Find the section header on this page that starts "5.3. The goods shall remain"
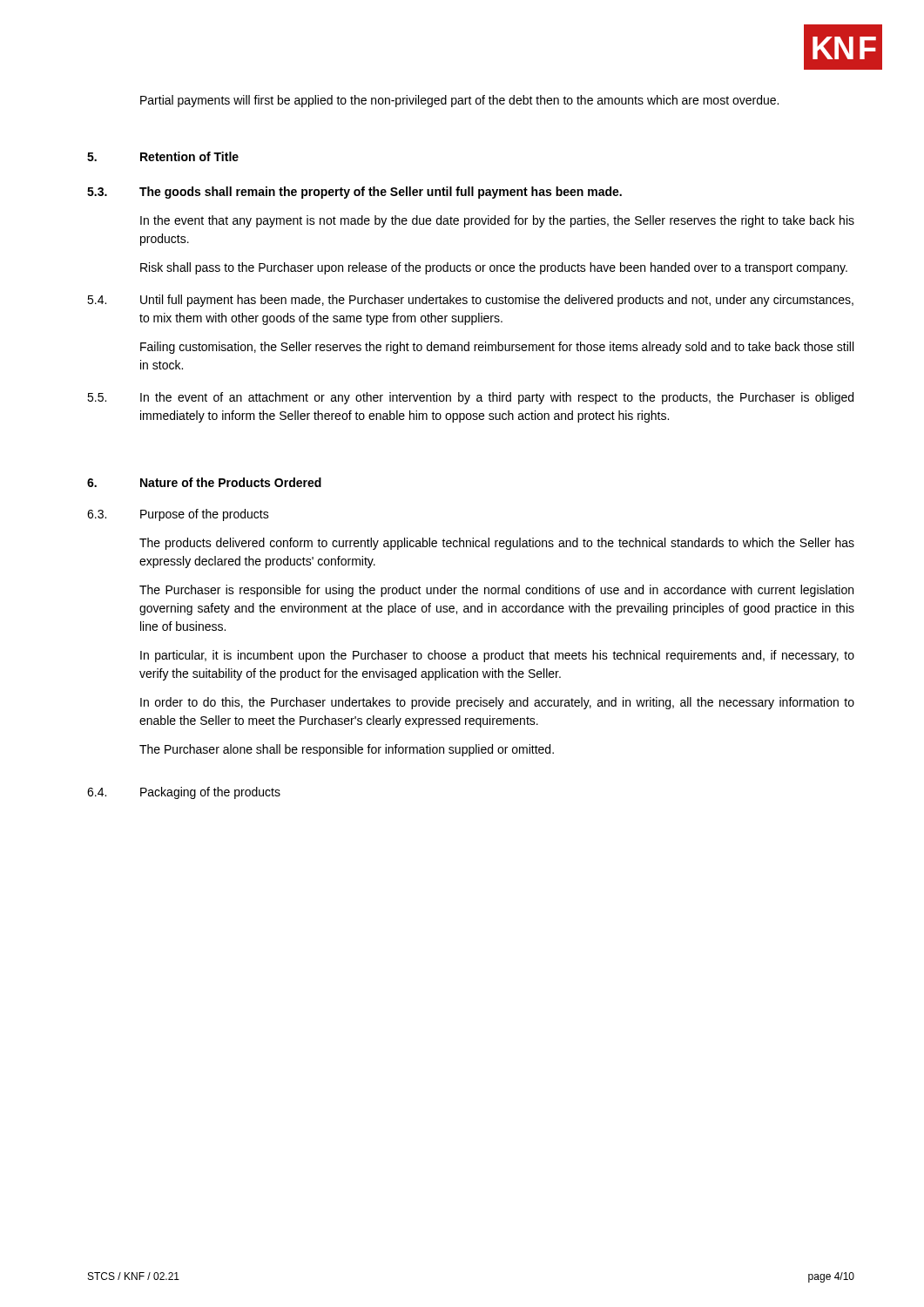Image resolution: width=924 pixels, height=1307 pixels. [x=355, y=192]
